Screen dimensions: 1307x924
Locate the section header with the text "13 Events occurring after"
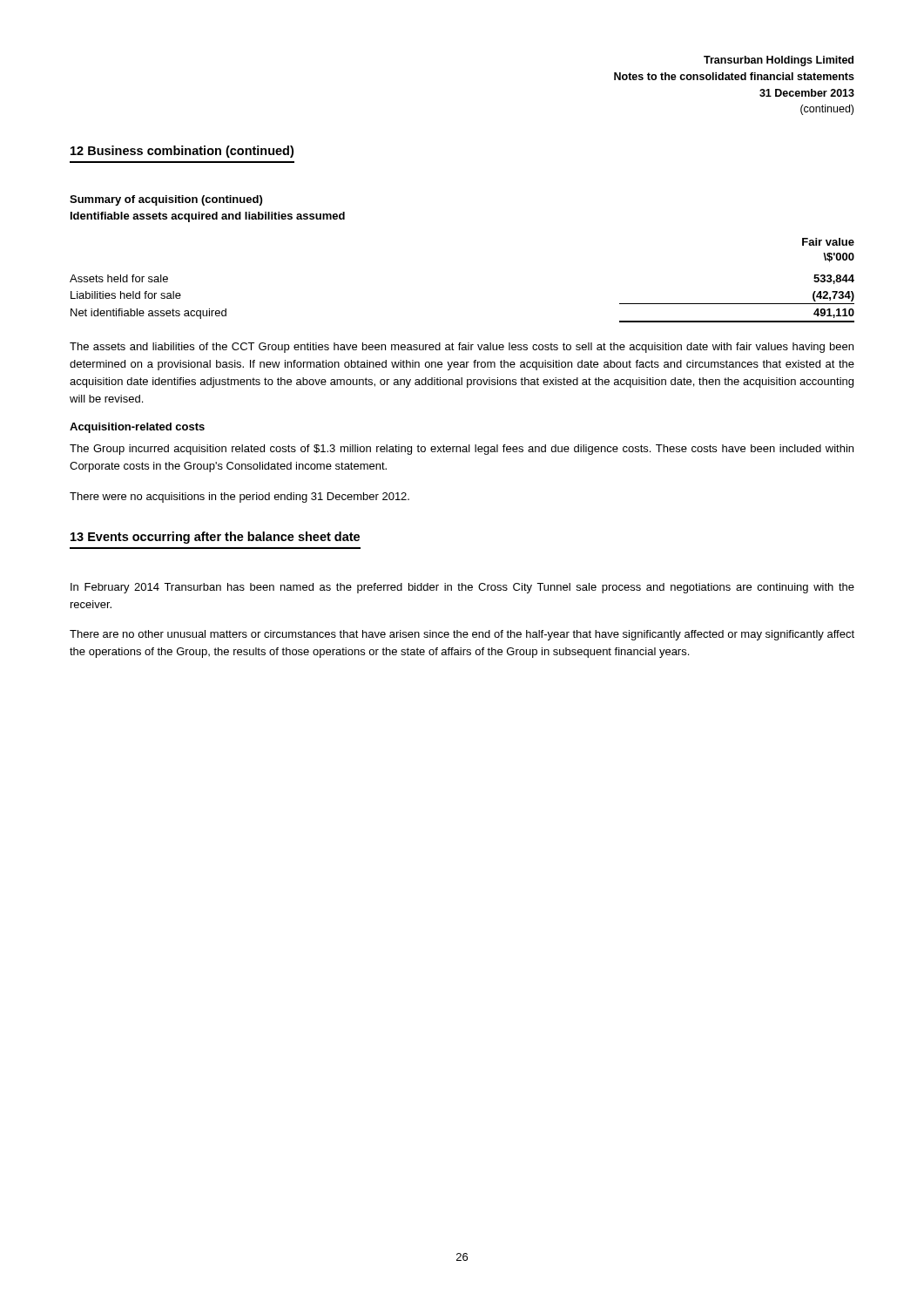pos(215,539)
